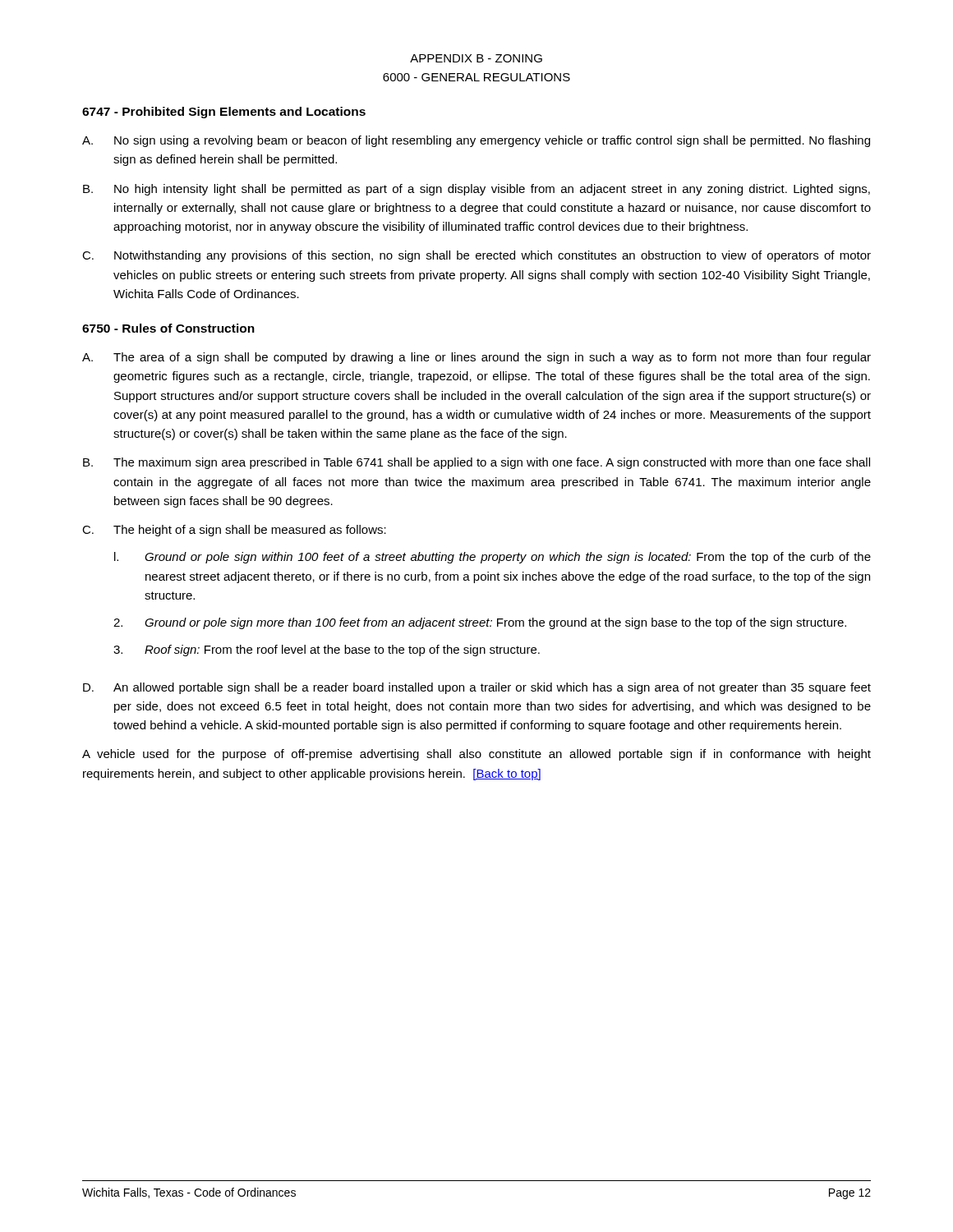Find the section header on this page that starts "6750 - Rules"
This screenshot has width=953, height=1232.
(x=168, y=328)
